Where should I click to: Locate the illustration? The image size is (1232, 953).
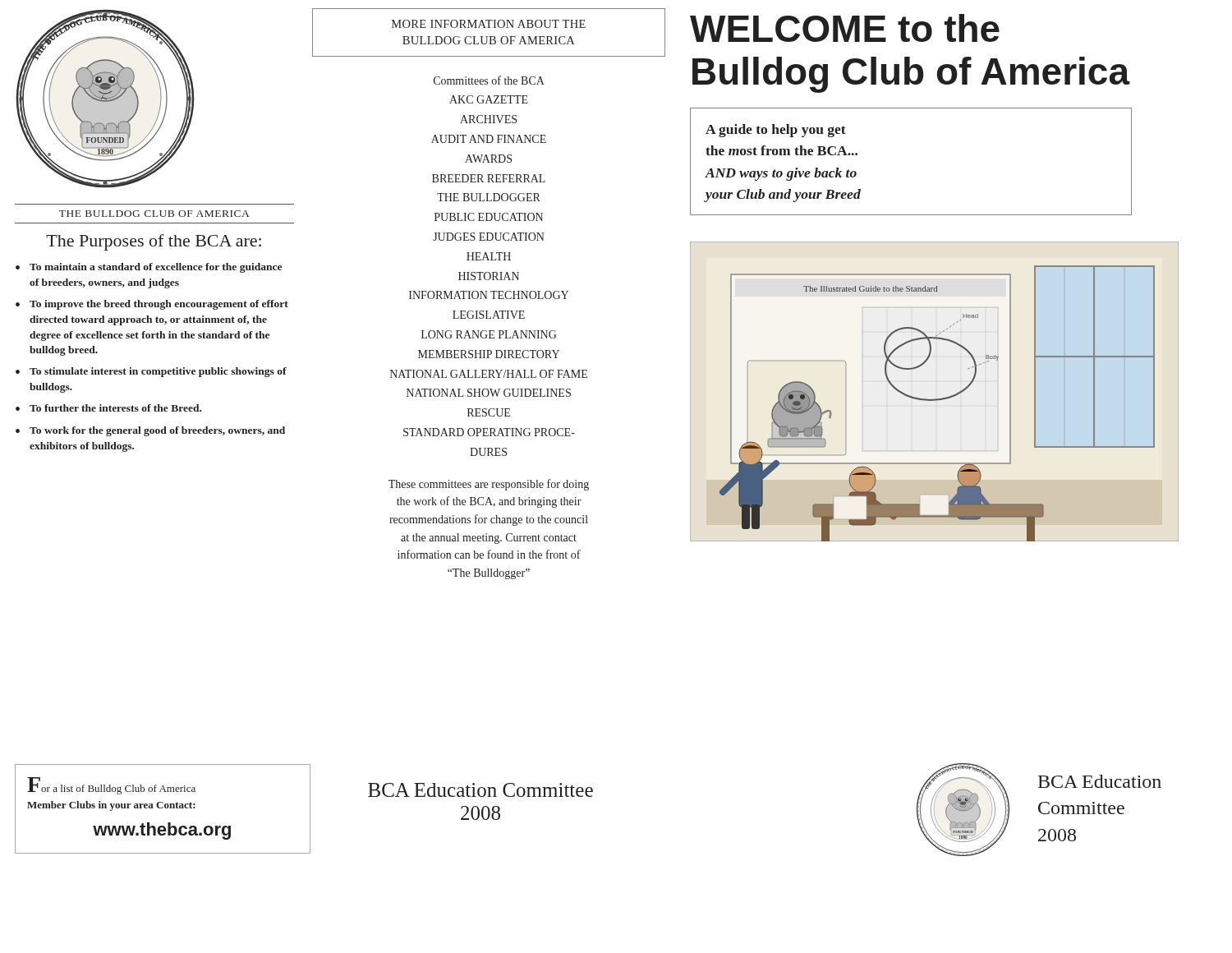pos(953,393)
